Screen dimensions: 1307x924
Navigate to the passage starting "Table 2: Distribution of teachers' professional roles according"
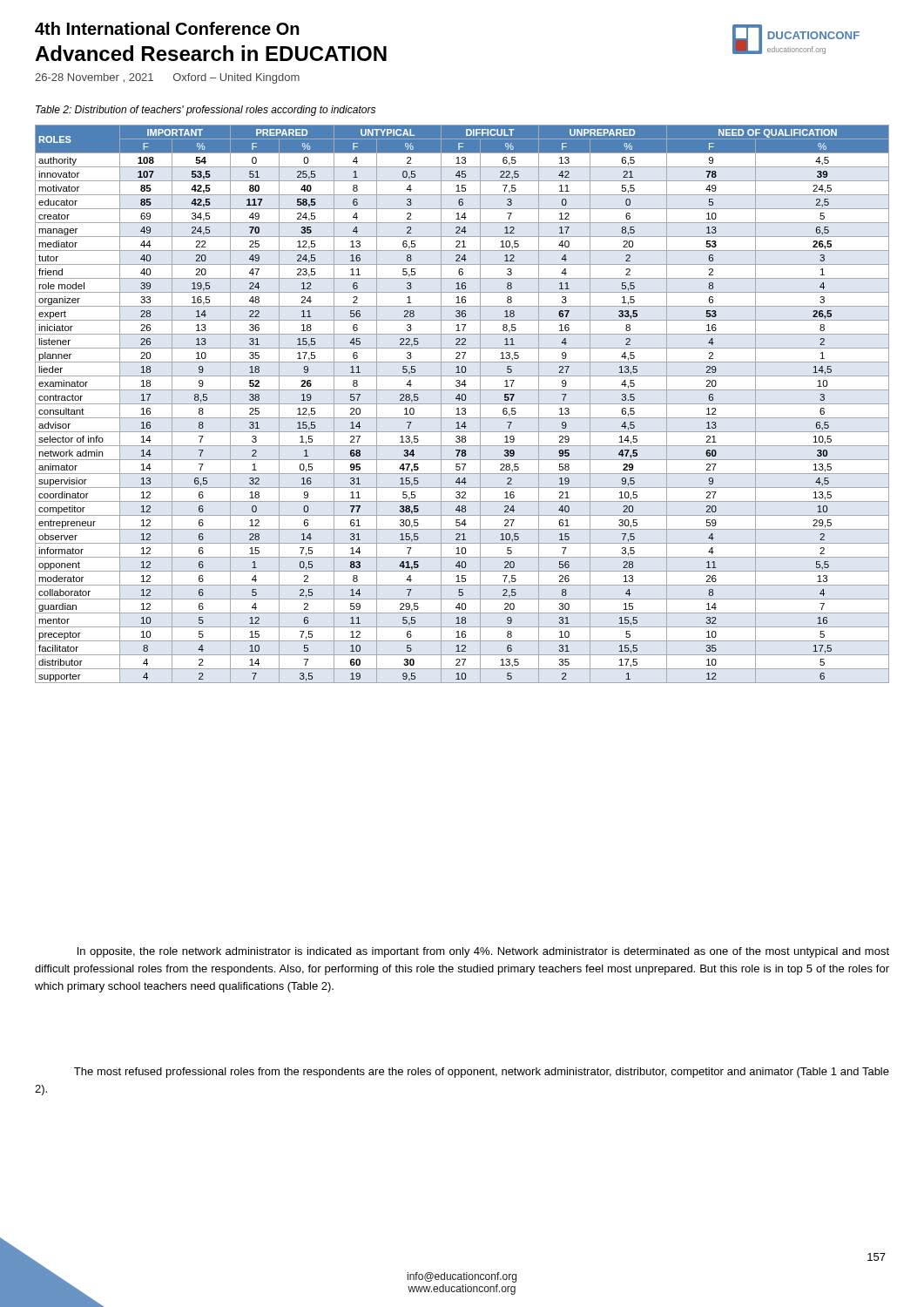[x=205, y=110]
